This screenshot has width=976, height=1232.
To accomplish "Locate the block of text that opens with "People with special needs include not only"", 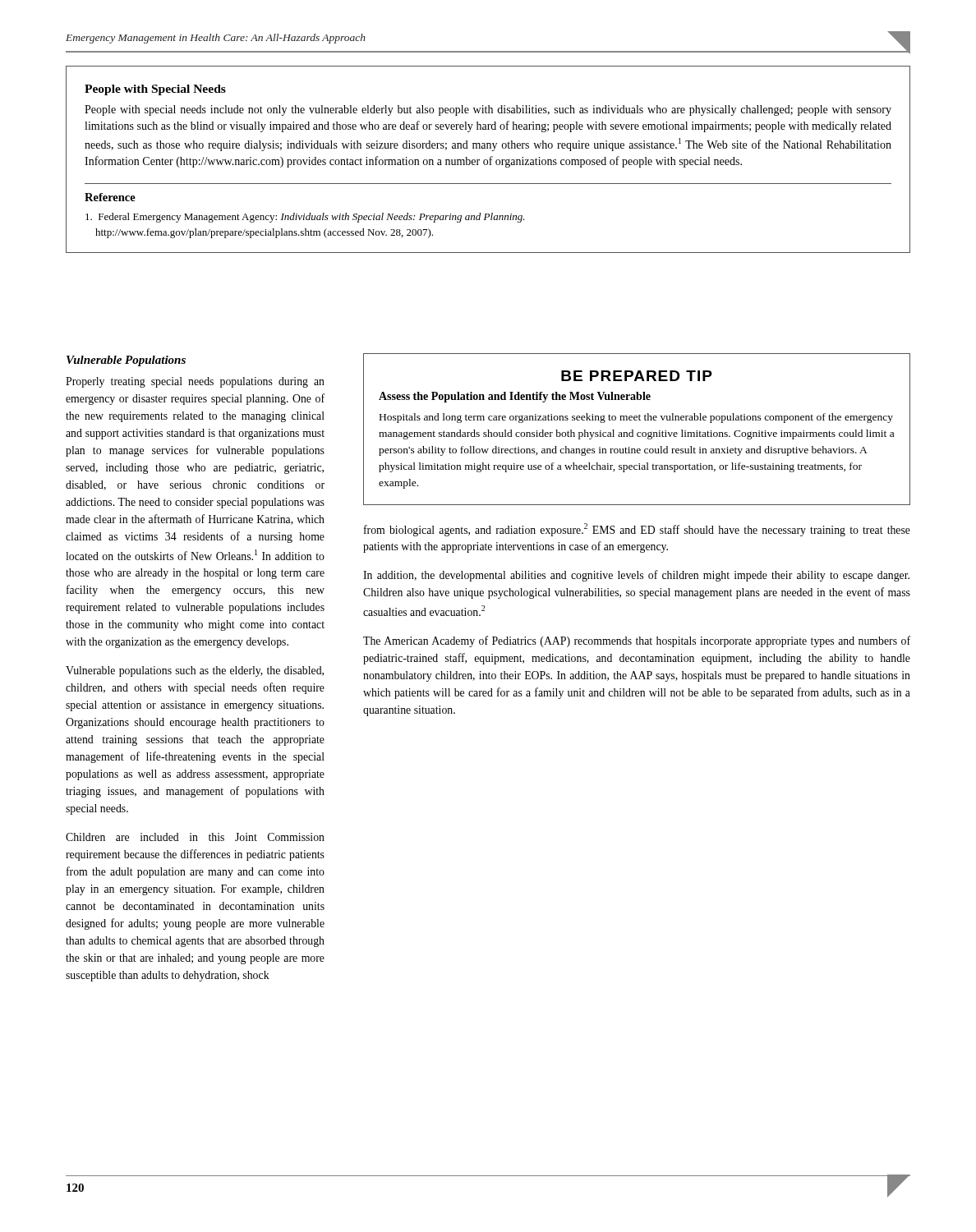I will (x=488, y=135).
